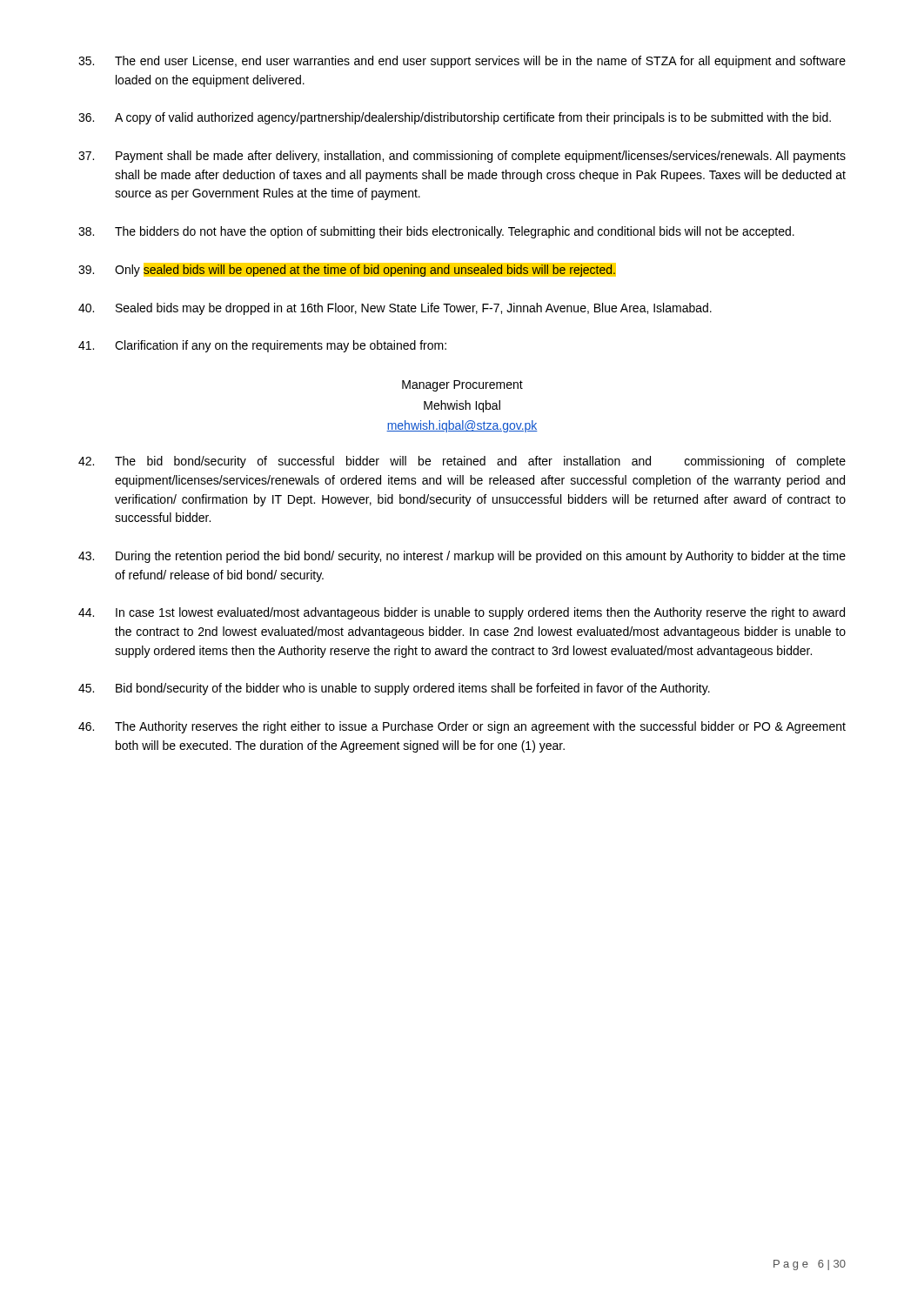Click on the list item that reads "38. The bidders do not have the option"

click(x=462, y=232)
